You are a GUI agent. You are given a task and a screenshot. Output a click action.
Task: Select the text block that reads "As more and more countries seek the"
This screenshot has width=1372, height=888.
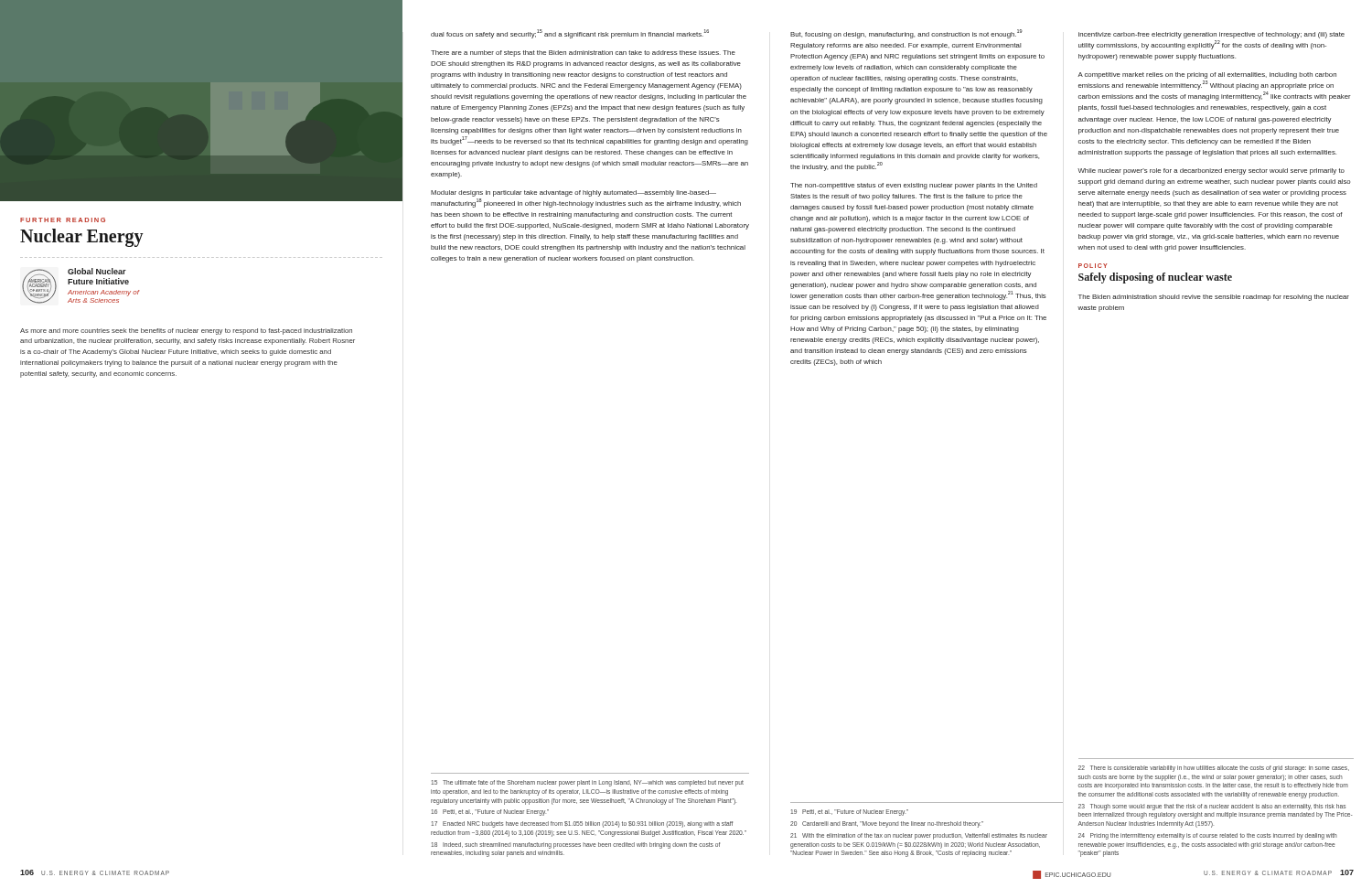pyautogui.click(x=188, y=352)
